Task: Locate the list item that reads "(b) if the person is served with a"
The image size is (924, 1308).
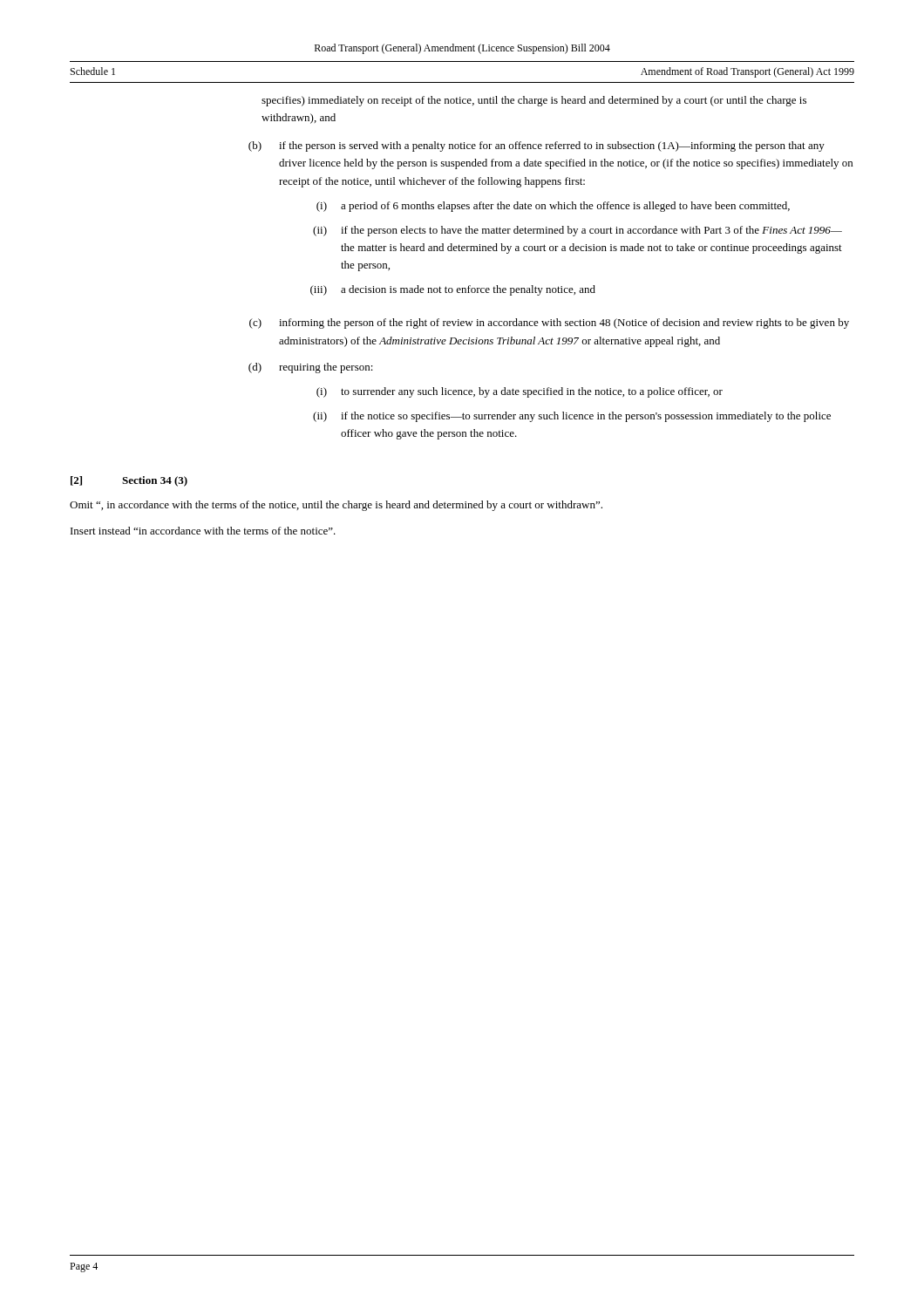Action: click(462, 221)
